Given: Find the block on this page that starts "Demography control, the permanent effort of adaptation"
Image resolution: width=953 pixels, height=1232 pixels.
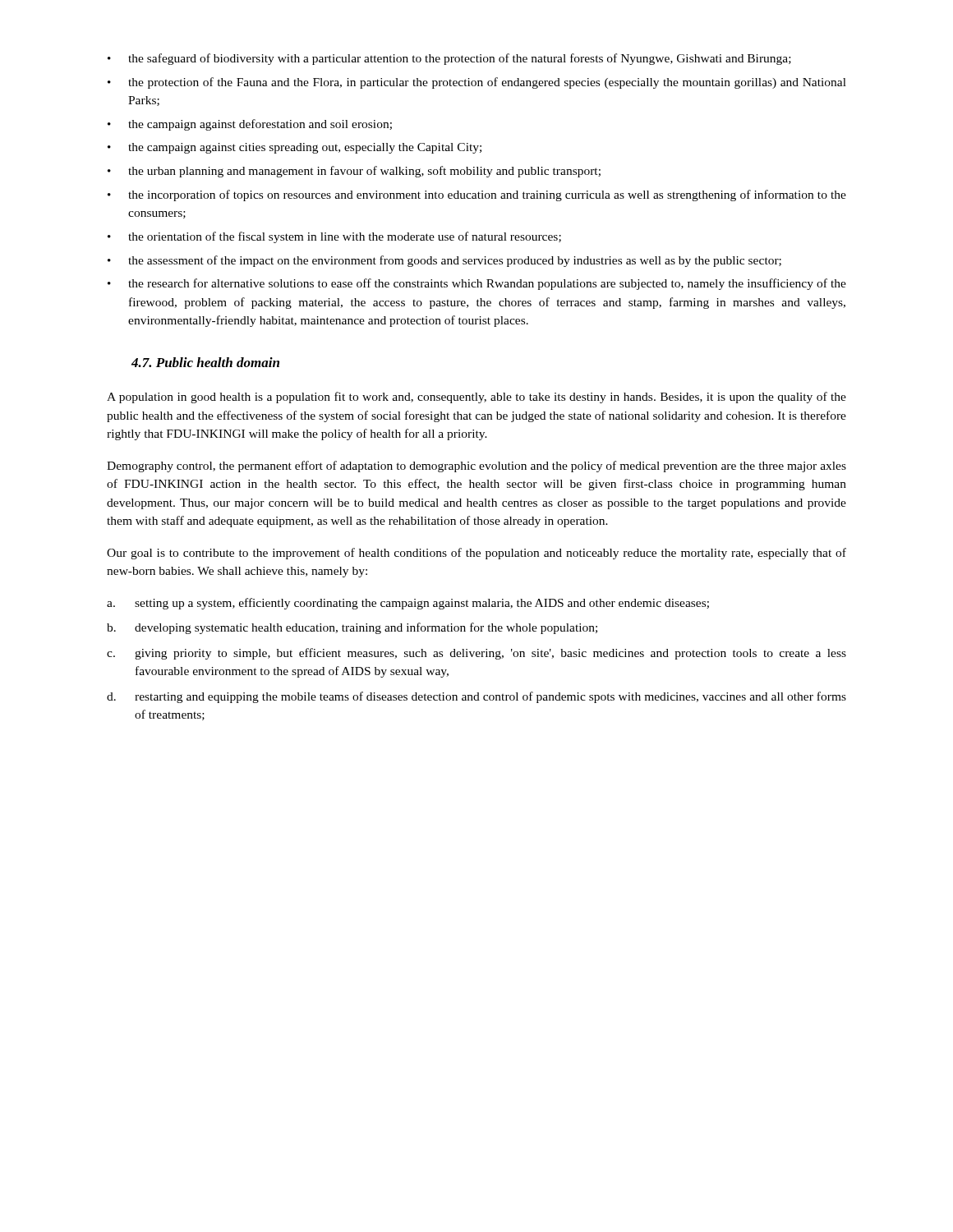Looking at the screenshot, I should (x=476, y=493).
